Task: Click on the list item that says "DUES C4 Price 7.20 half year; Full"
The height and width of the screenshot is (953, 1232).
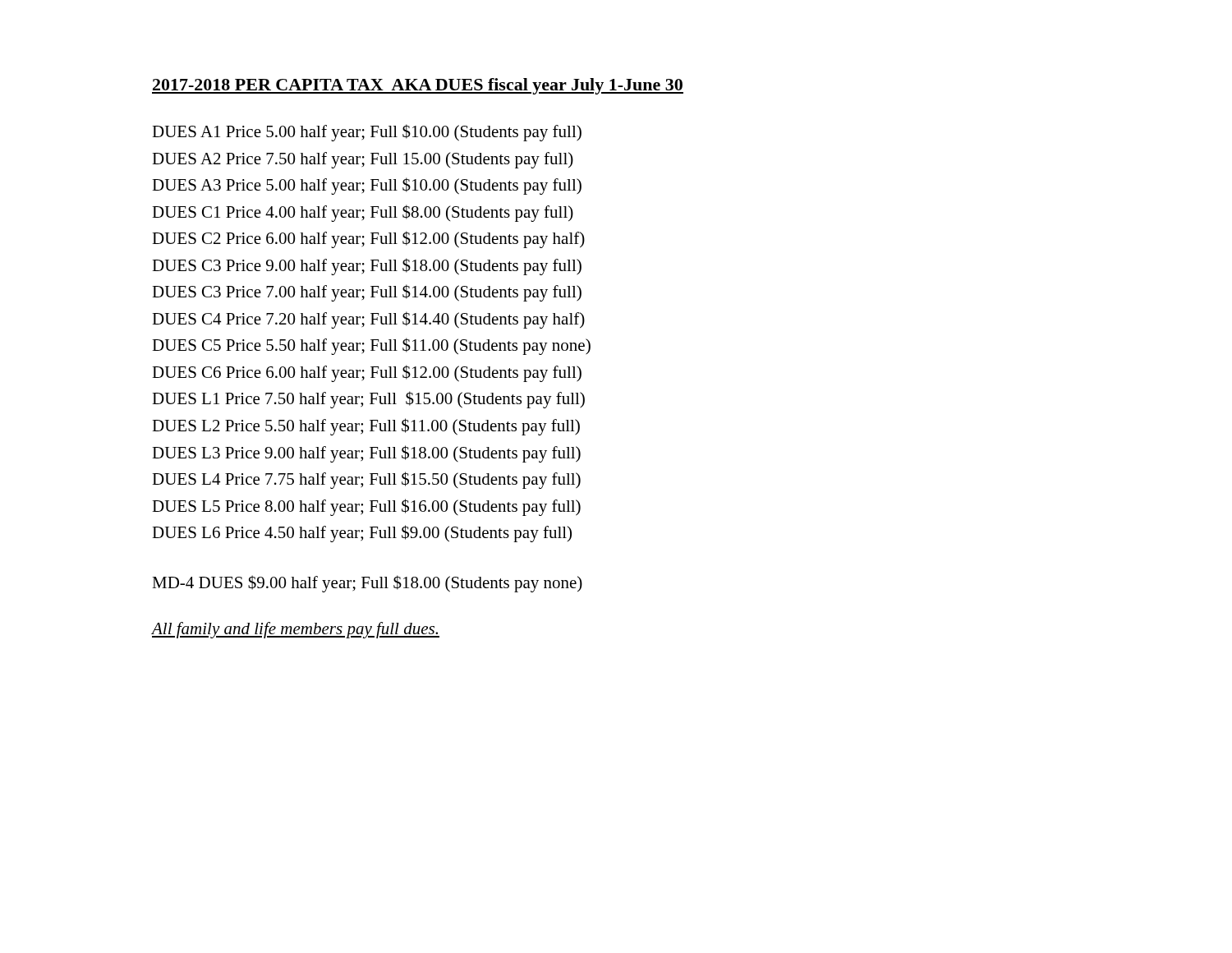Action: click(368, 319)
